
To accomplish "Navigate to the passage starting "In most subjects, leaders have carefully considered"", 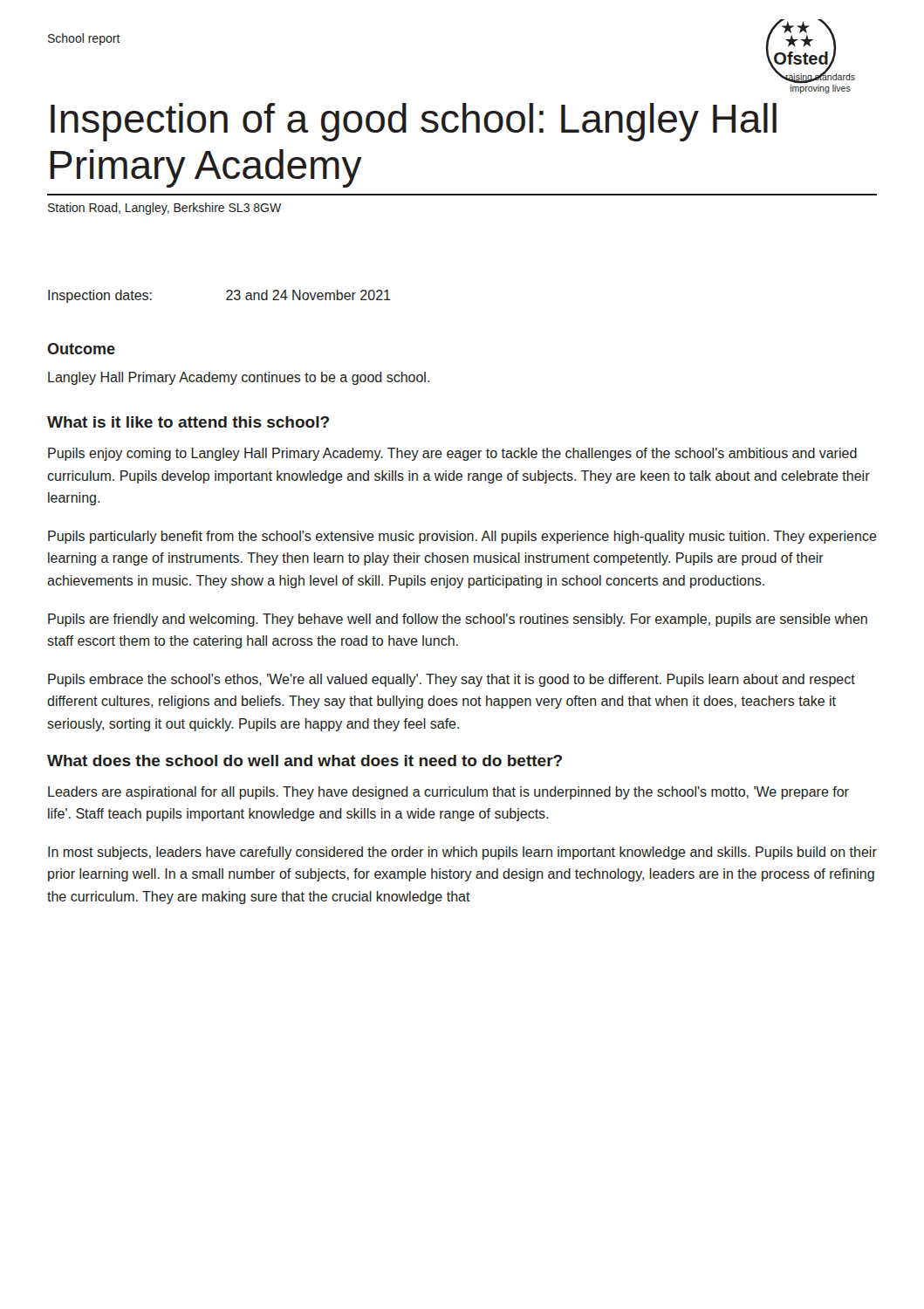I will click(x=462, y=874).
